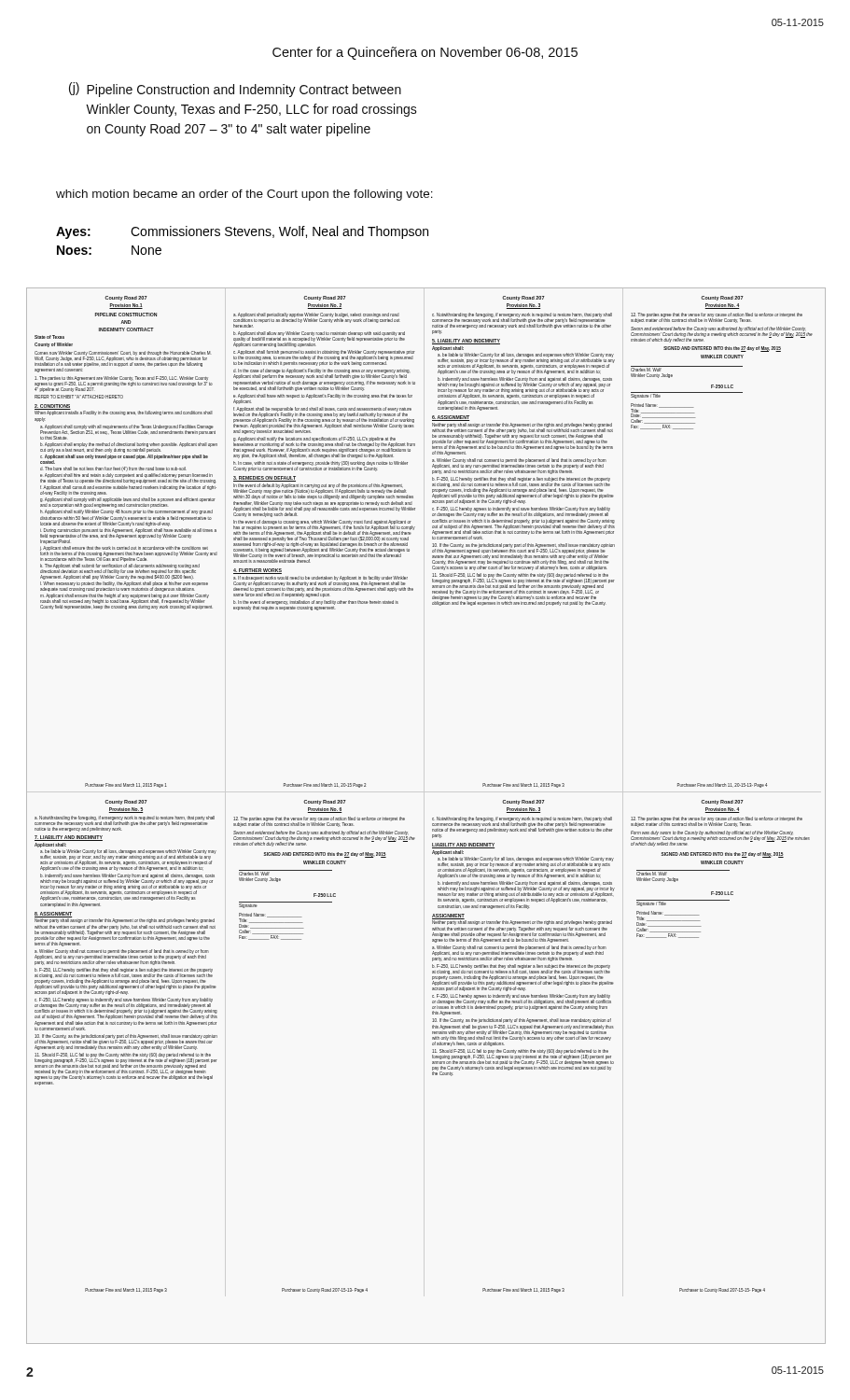Click on the title that says "Center for a Quinceñera"

[425, 52]
